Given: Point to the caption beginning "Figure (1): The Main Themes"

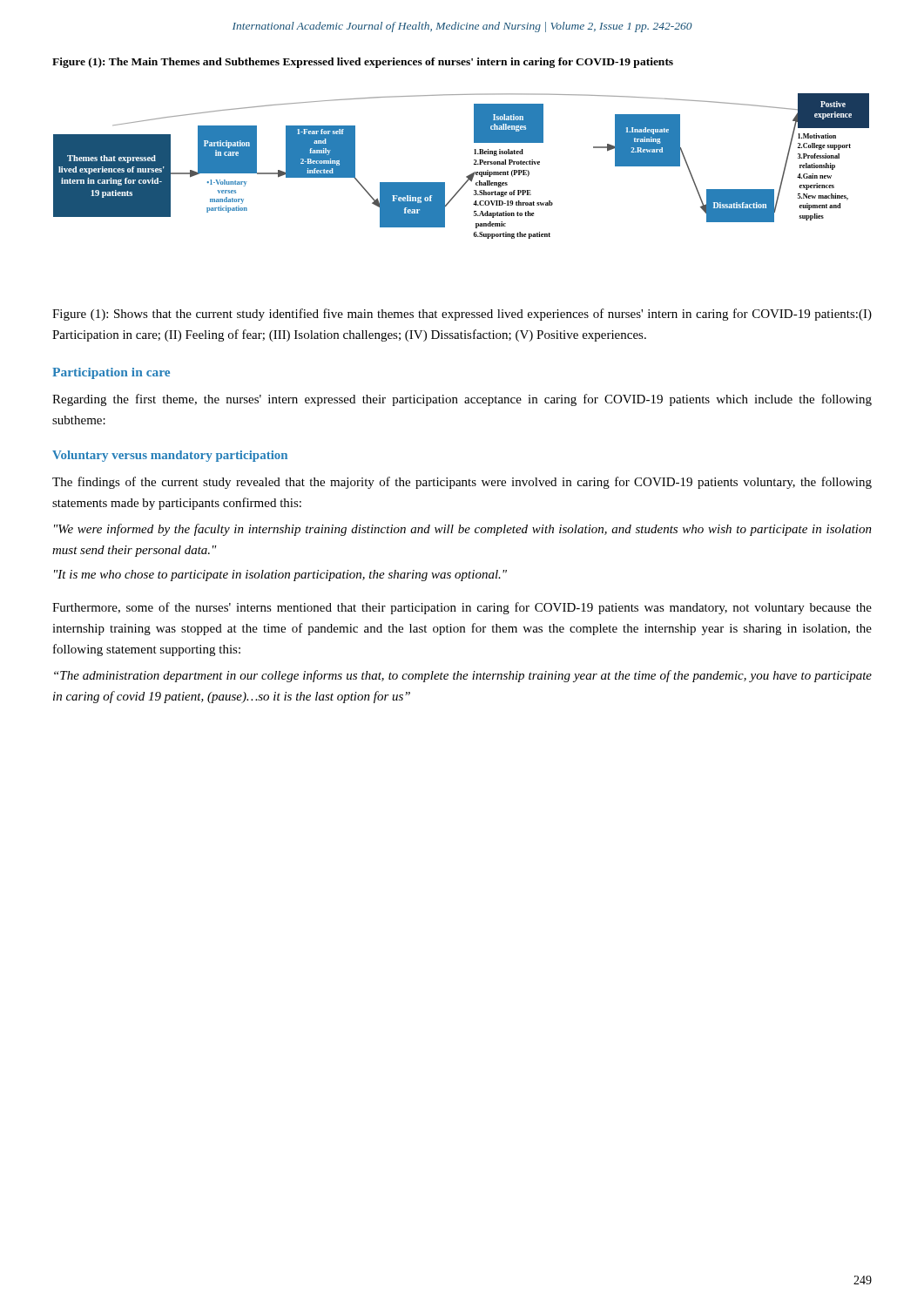Looking at the screenshot, I should [363, 61].
